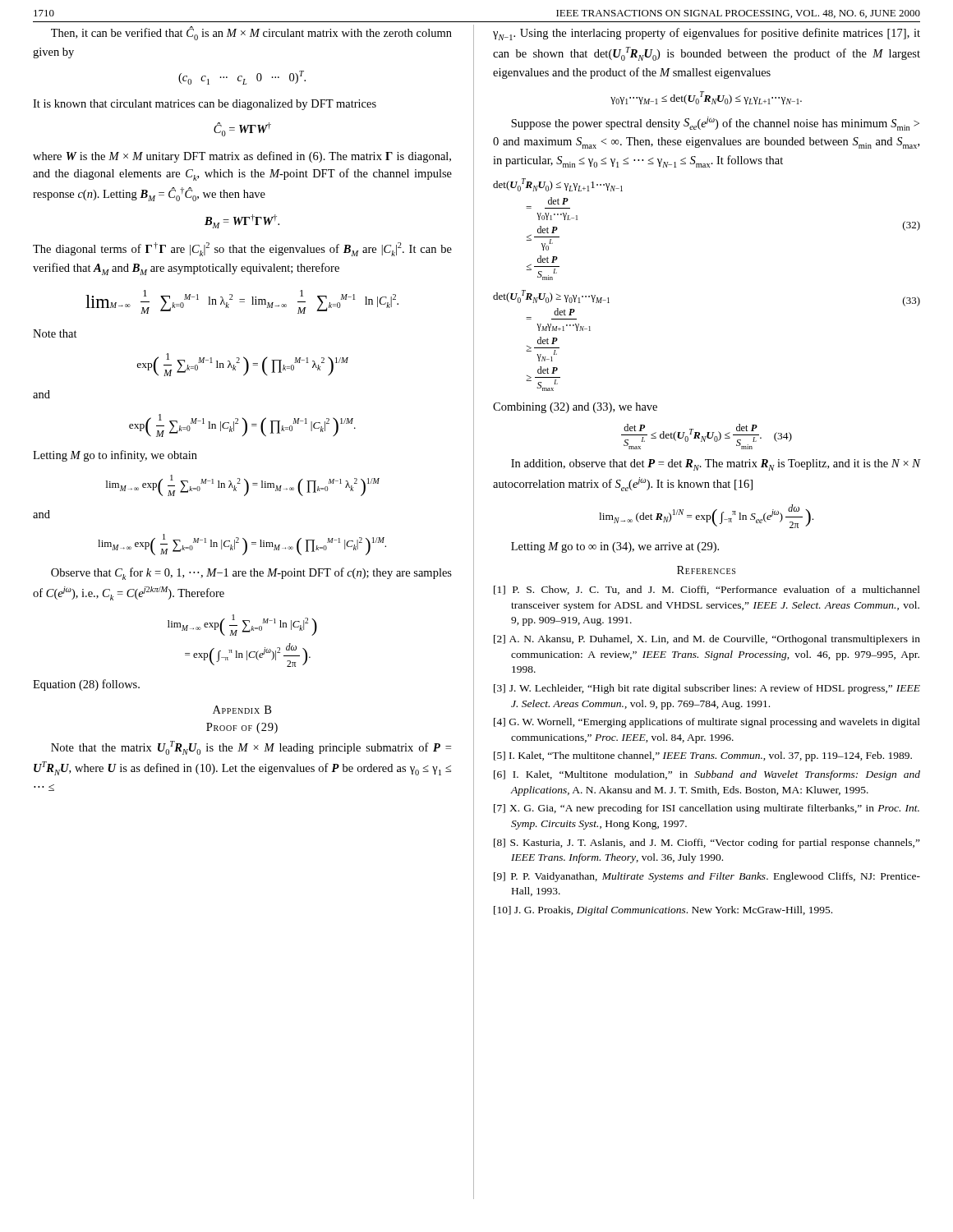This screenshot has height=1232, width=953.
Task: Select the formula that says "limN→∞ (det RN)1/N = exp( ∫−ππ ln"
Action: click(x=707, y=517)
